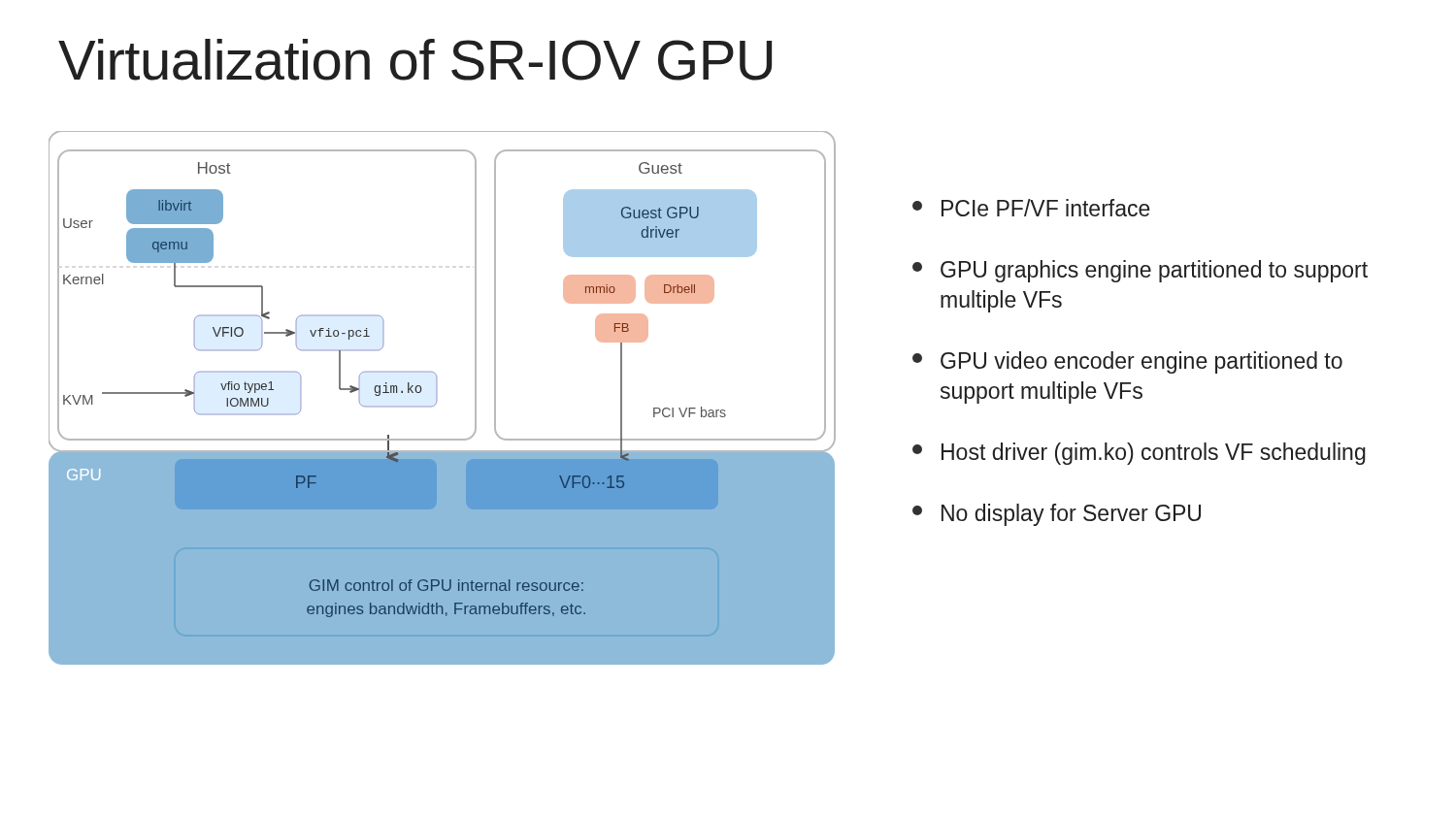Find "No display for Server GPU" on this page
1456x819 pixels.
click(1058, 514)
